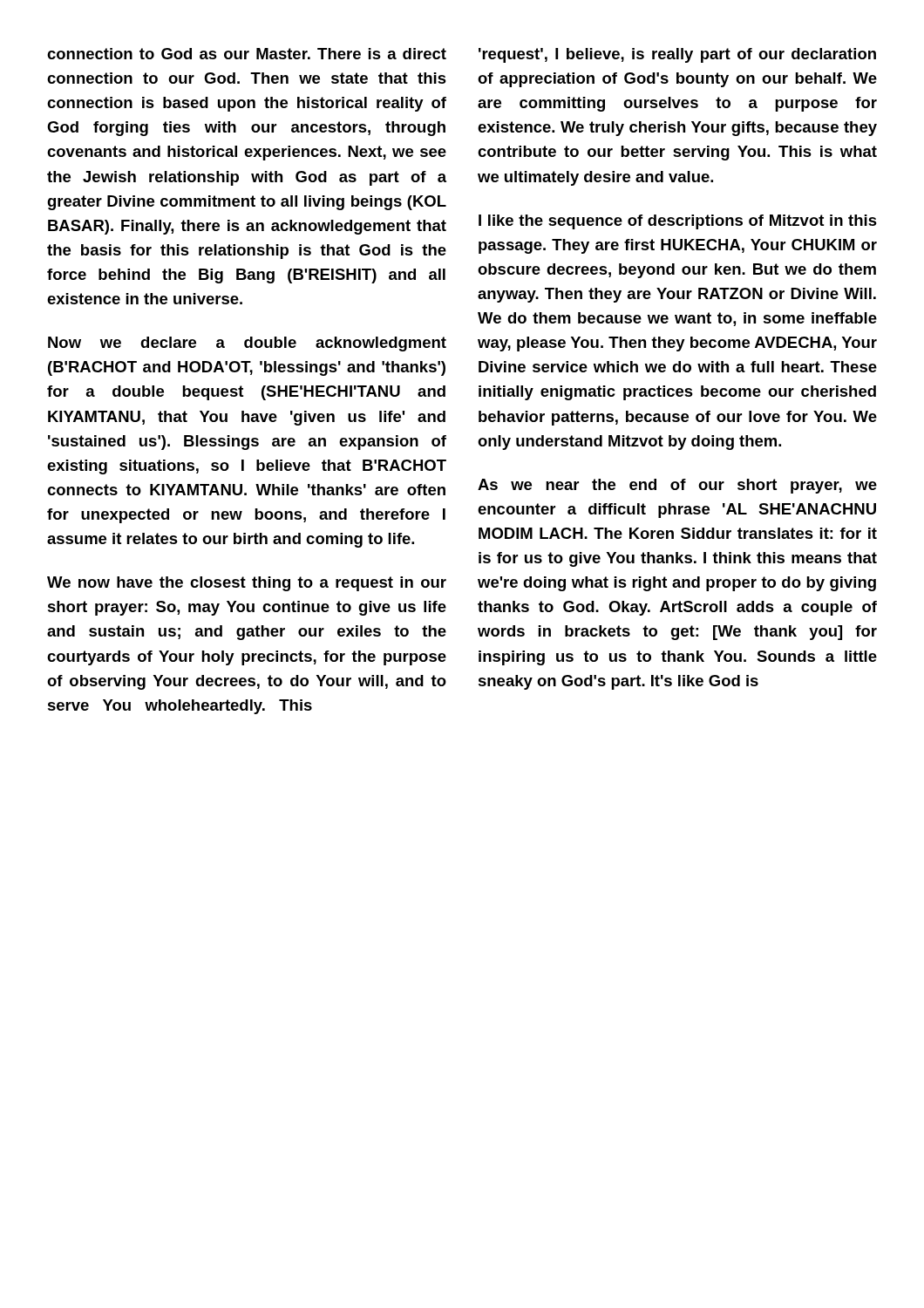Select the text block containing "'request', I believe, is"
The width and height of the screenshot is (924, 1308).
tap(677, 115)
